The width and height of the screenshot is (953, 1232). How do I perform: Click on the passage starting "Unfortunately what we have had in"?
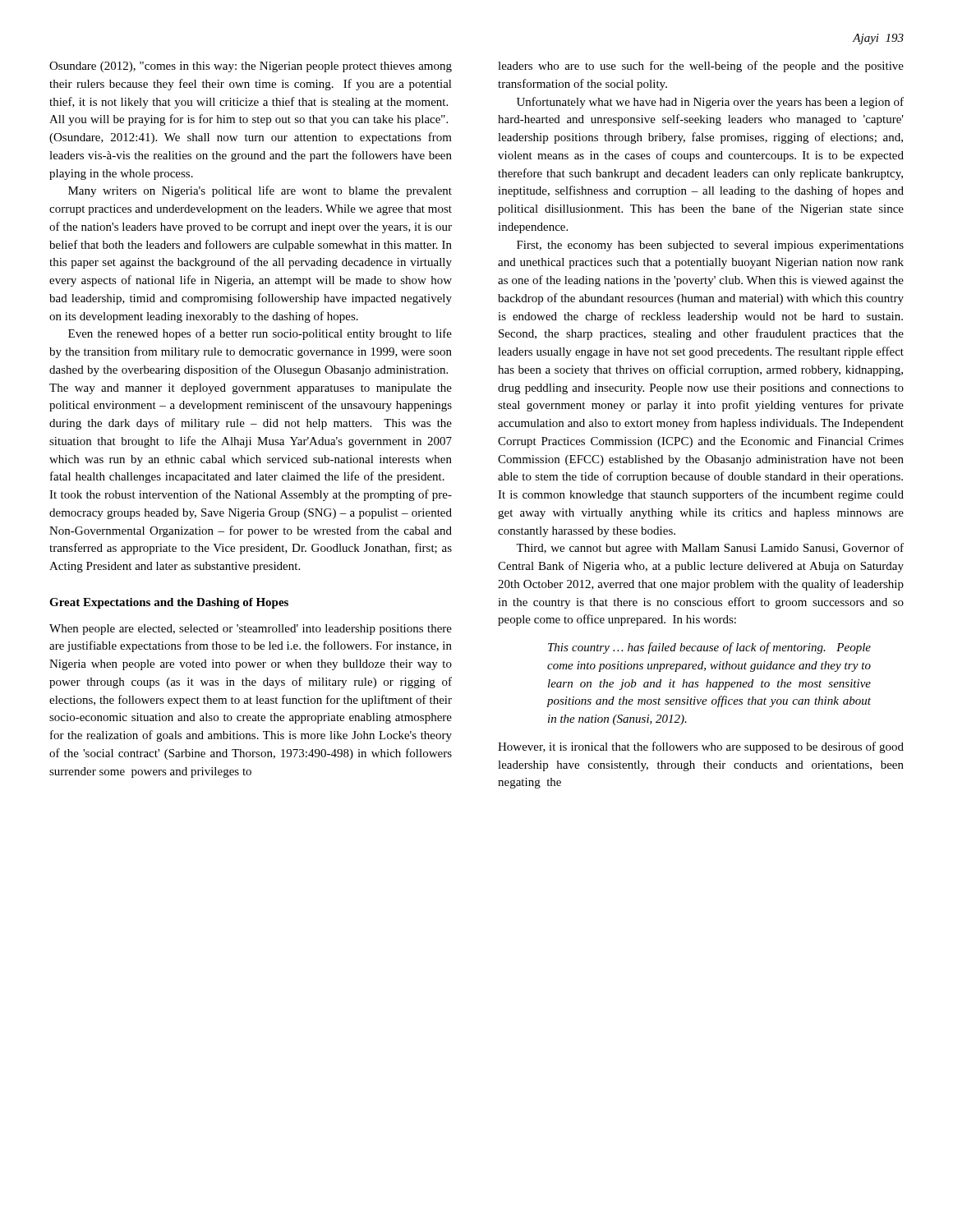[x=701, y=165]
